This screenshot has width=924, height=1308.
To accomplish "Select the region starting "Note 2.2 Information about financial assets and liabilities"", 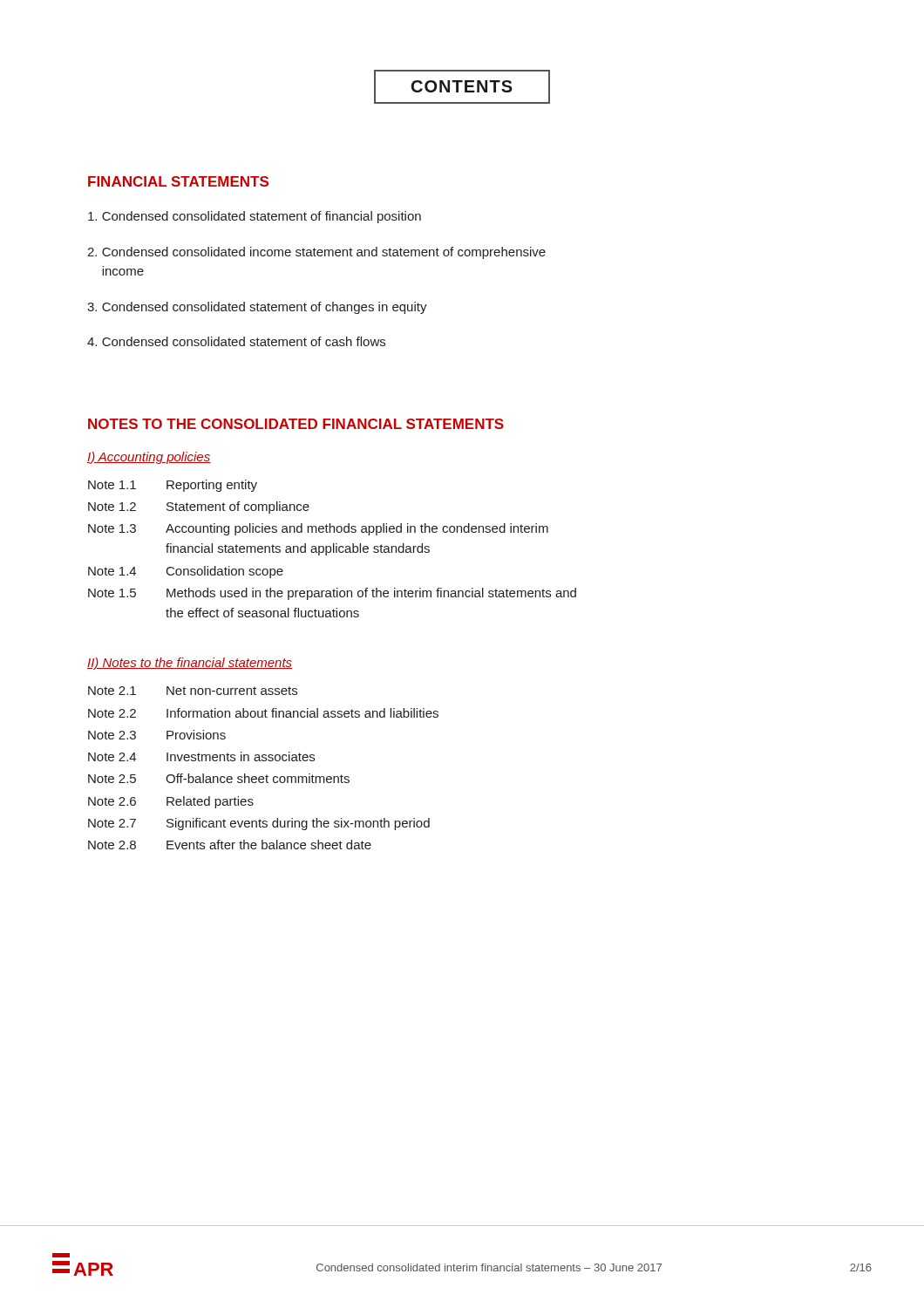I will [263, 713].
